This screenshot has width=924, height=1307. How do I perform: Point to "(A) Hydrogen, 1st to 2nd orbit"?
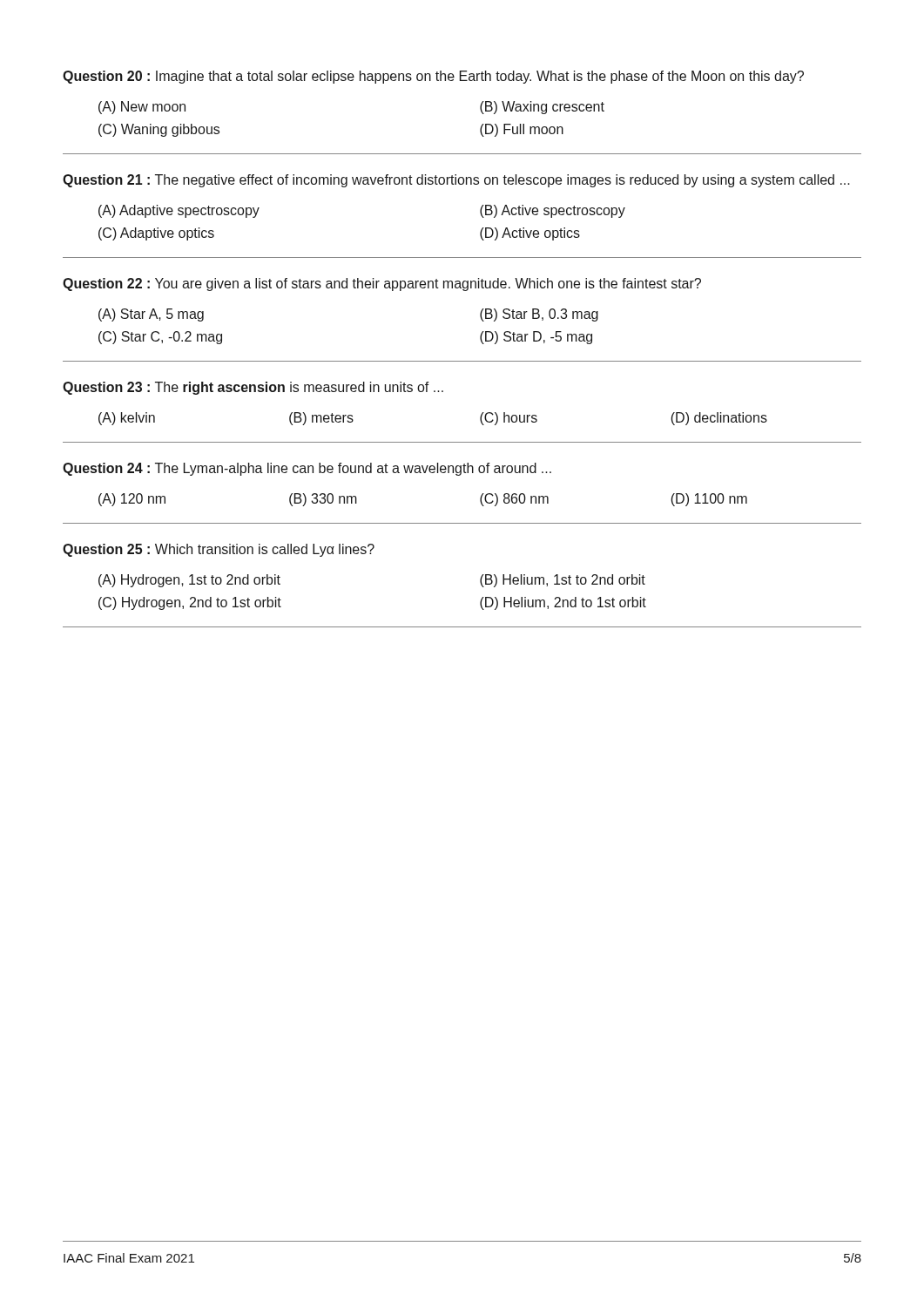189,580
